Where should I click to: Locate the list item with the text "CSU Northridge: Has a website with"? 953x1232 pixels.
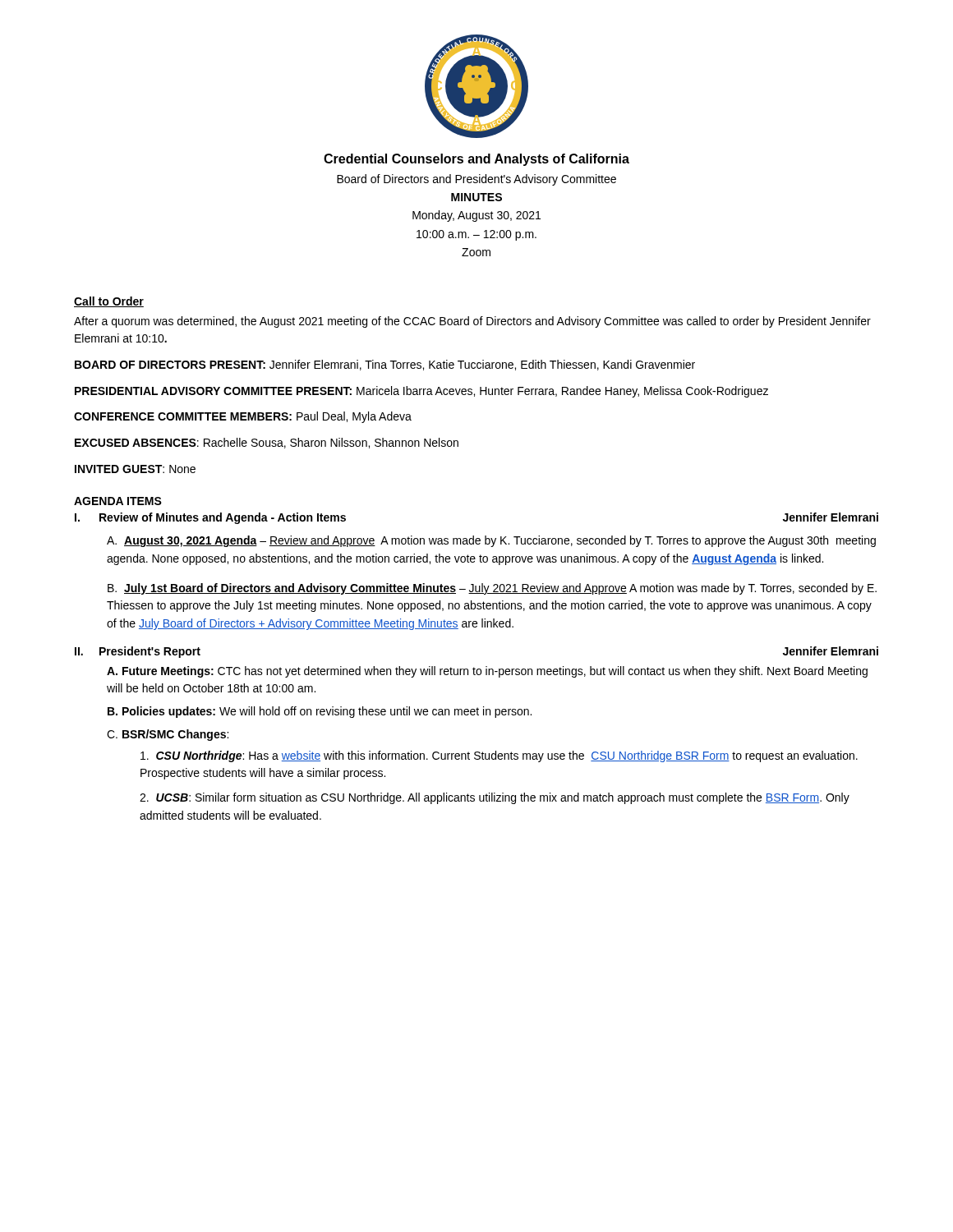(499, 764)
